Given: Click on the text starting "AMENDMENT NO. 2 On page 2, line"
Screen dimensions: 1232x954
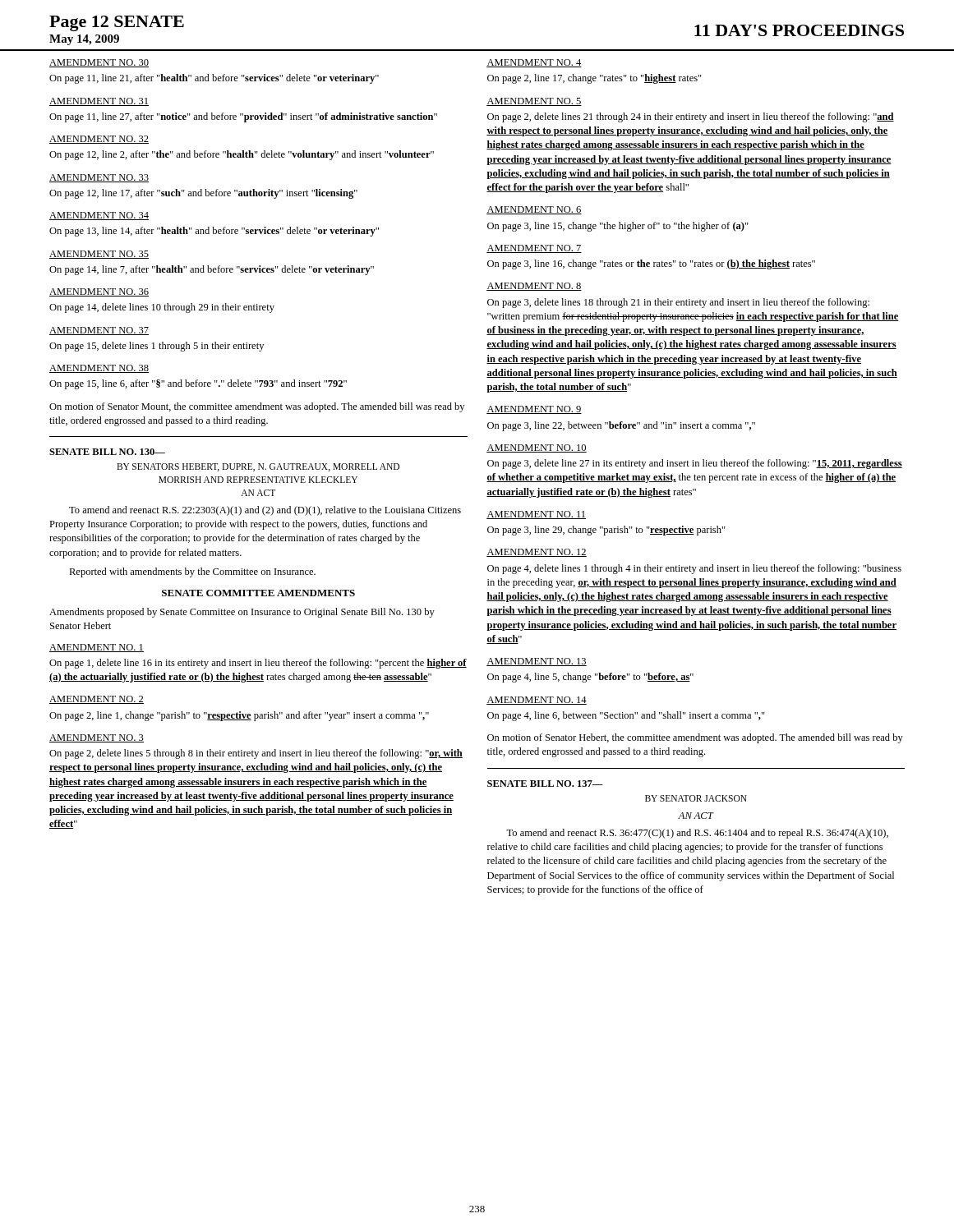Looking at the screenshot, I should pyautogui.click(x=258, y=707).
